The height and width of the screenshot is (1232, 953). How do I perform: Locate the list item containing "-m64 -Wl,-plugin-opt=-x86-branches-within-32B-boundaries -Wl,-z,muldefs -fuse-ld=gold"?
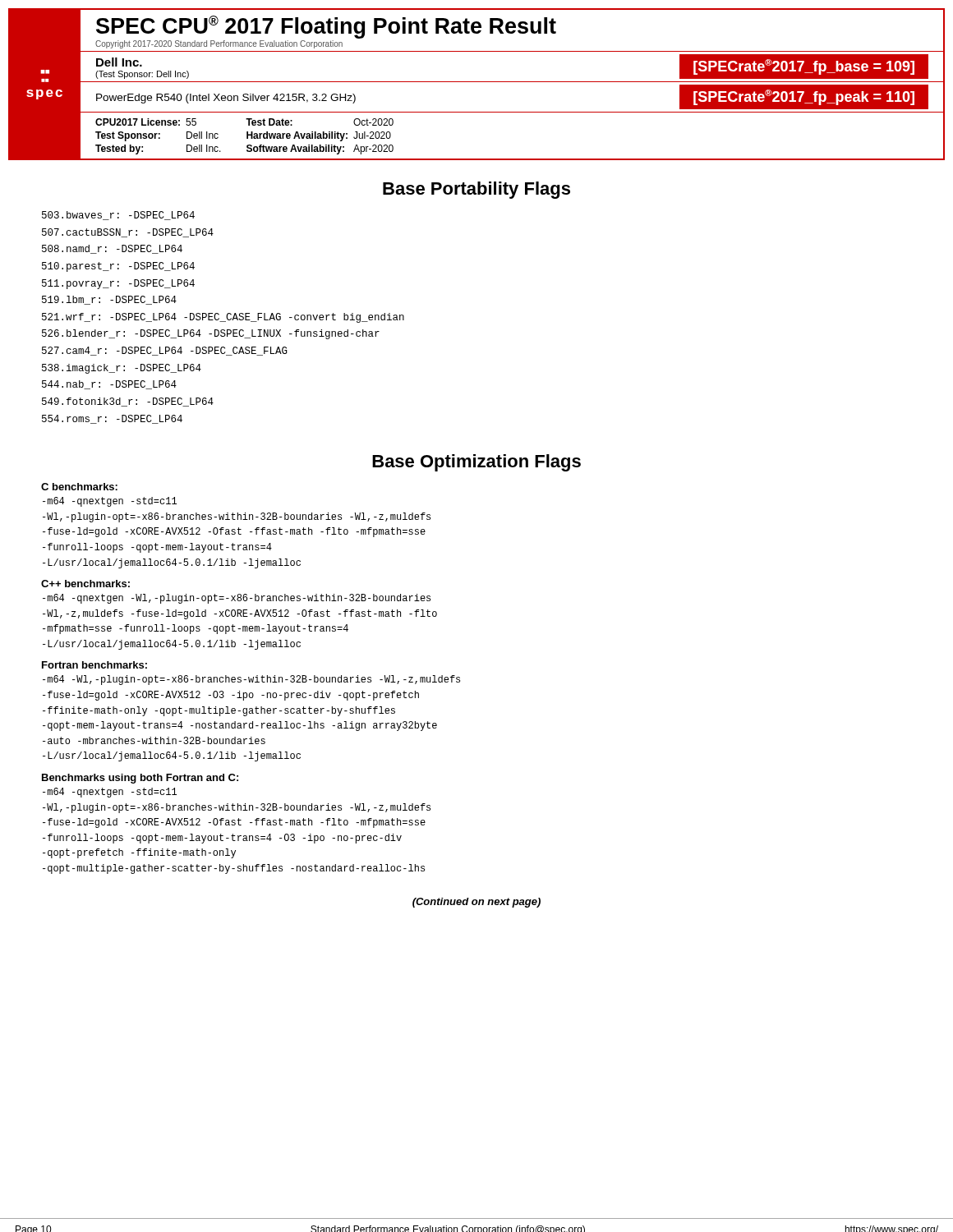click(251, 719)
